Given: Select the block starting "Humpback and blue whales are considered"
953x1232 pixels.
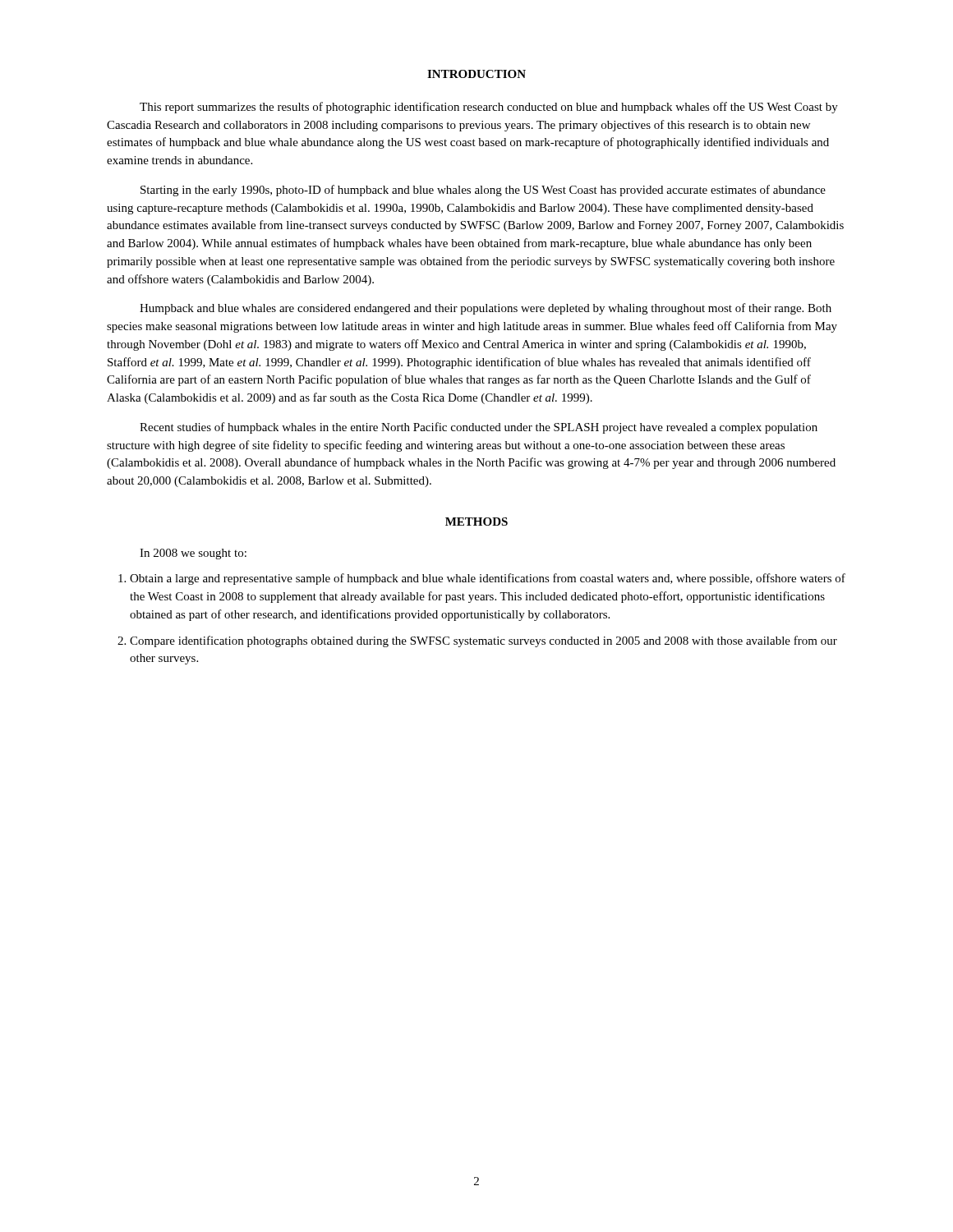Looking at the screenshot, I should click(472, 353).
